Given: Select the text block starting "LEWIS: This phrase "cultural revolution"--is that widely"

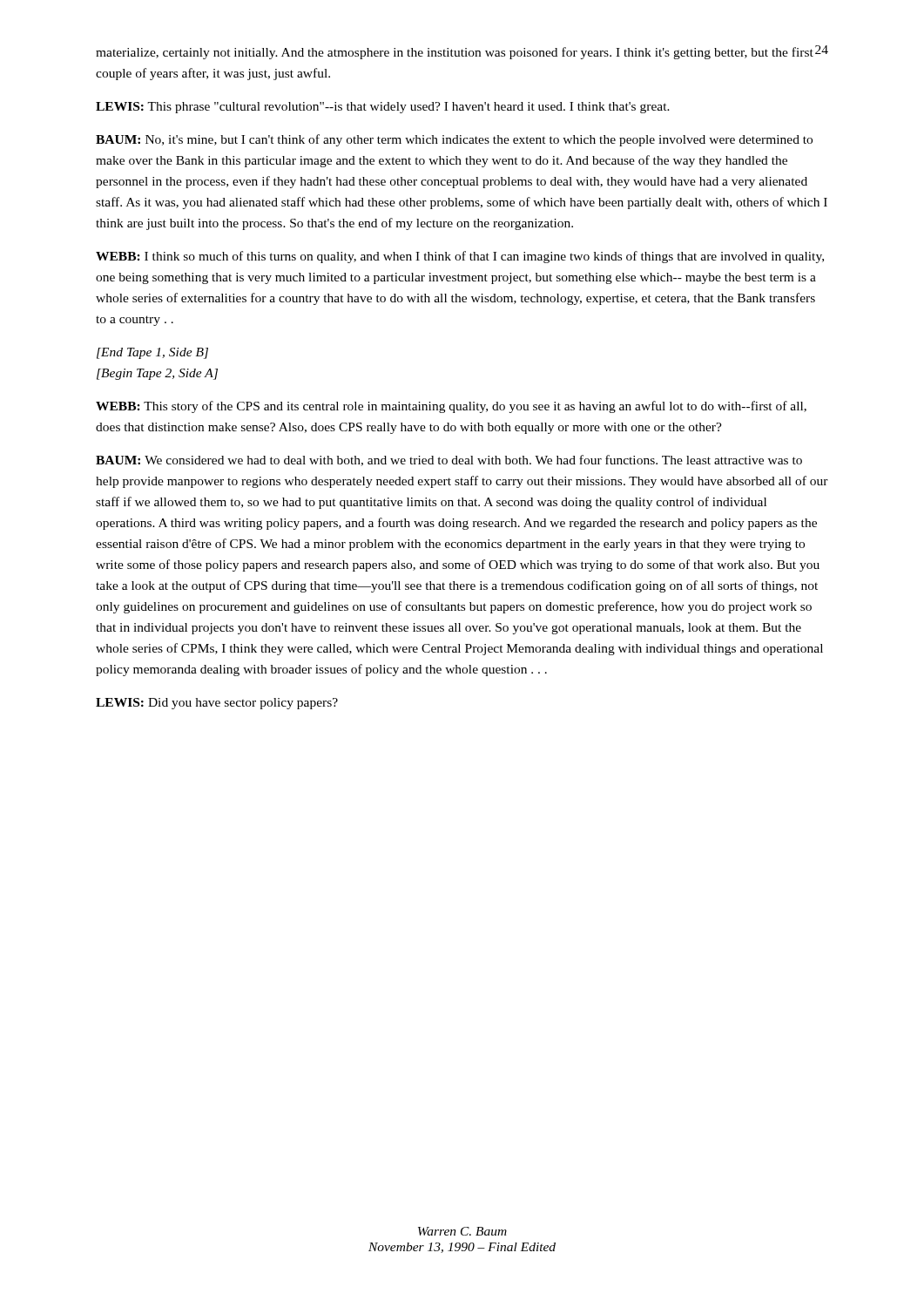Looking at the screenshot, I should (462, 106).
